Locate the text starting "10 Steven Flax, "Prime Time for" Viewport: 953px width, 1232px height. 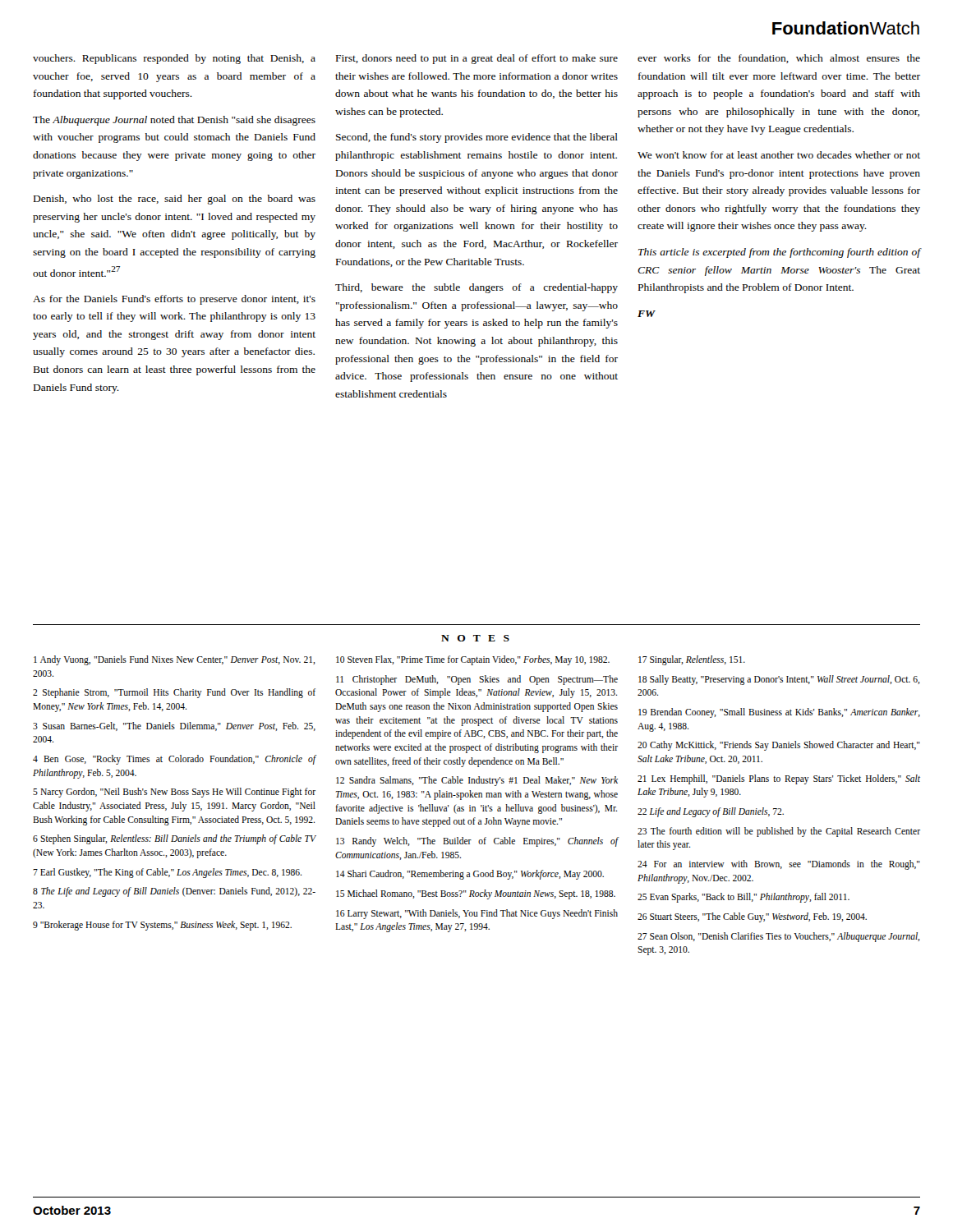click(x=473, y=659)
